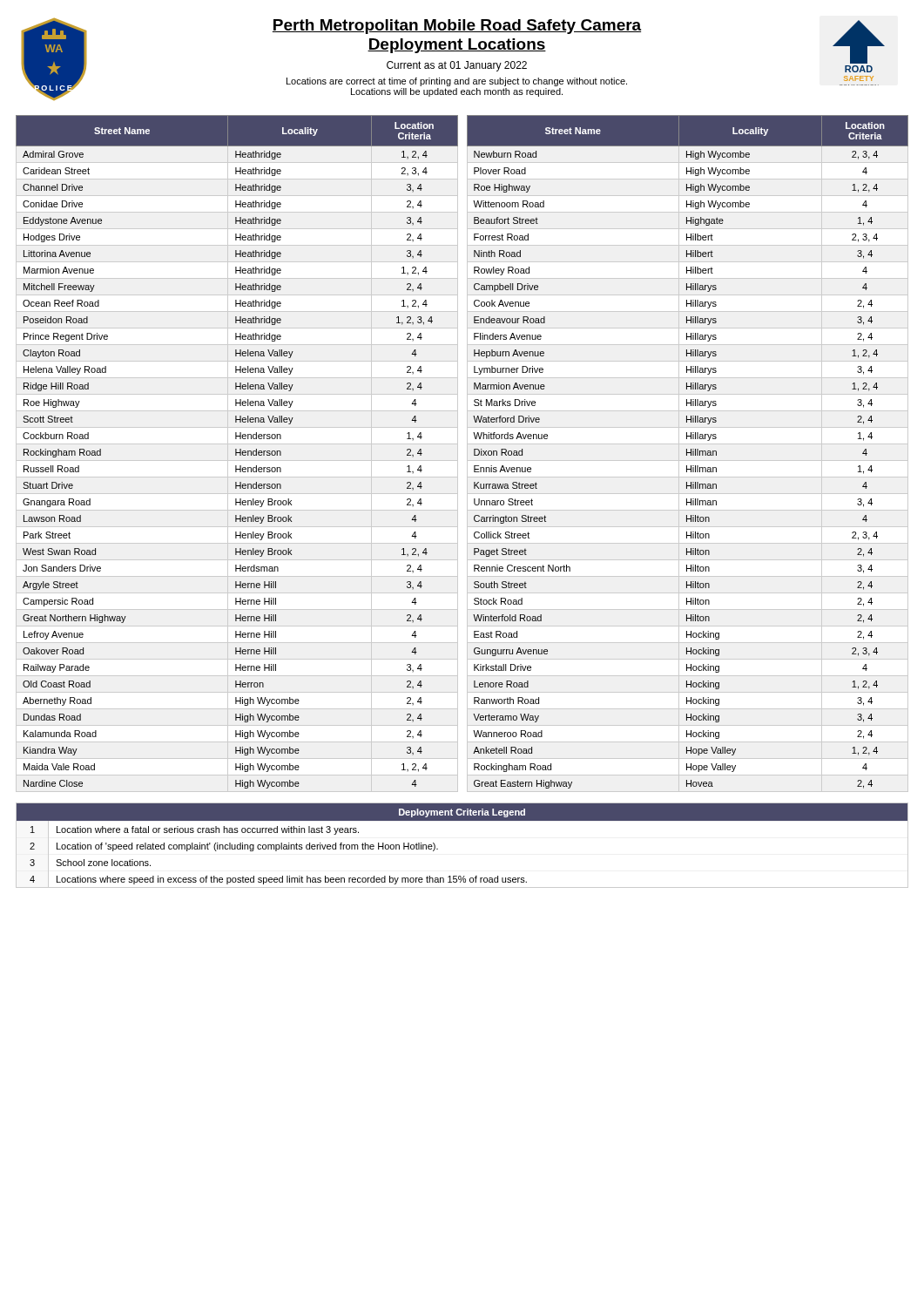Click on the table containing "School zone locations."
Image resolution: width=924 pixels, height=1307 pixels.
[462, 845]
